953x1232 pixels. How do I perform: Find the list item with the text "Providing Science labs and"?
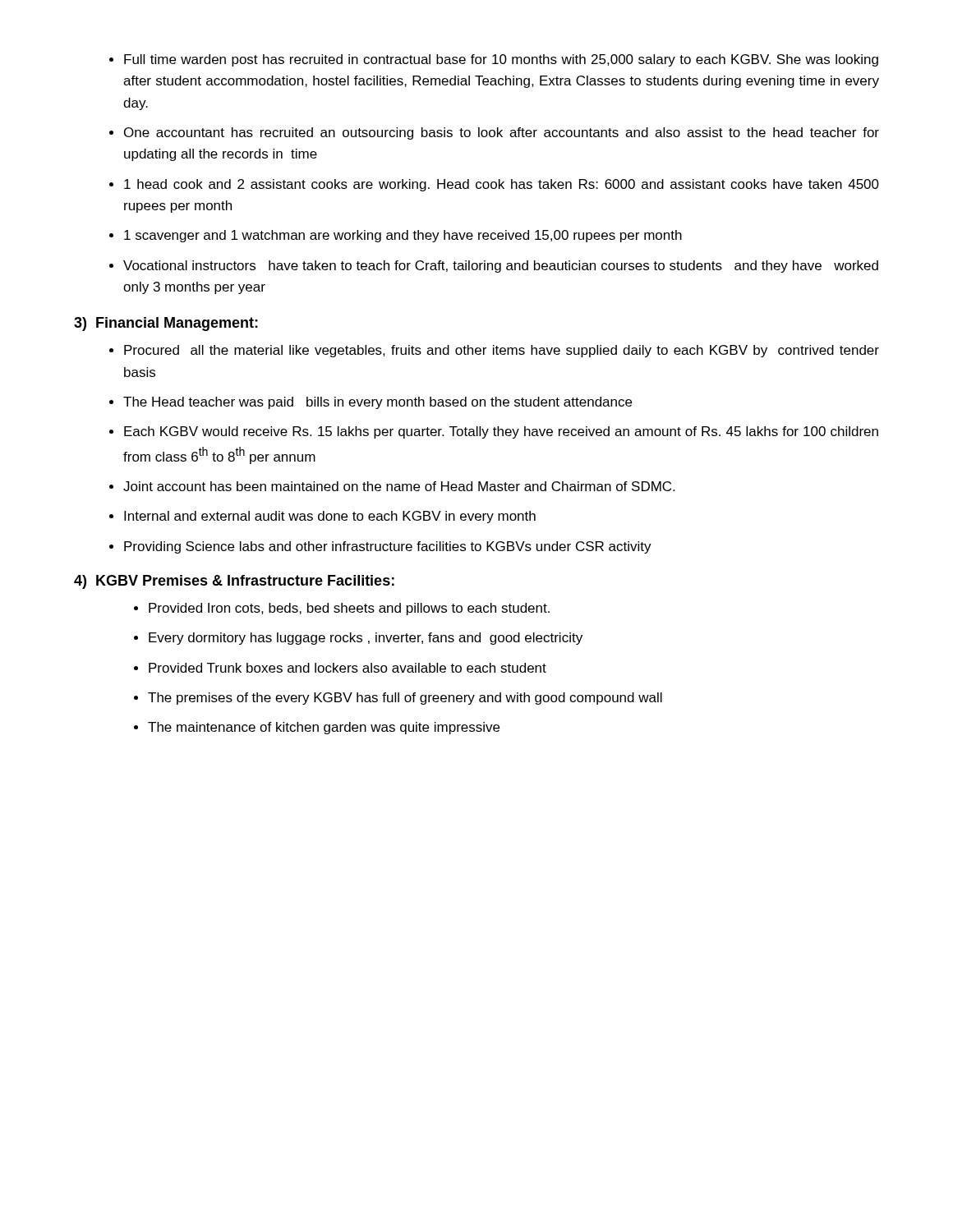pyautogui.click(x=501, y=547)
